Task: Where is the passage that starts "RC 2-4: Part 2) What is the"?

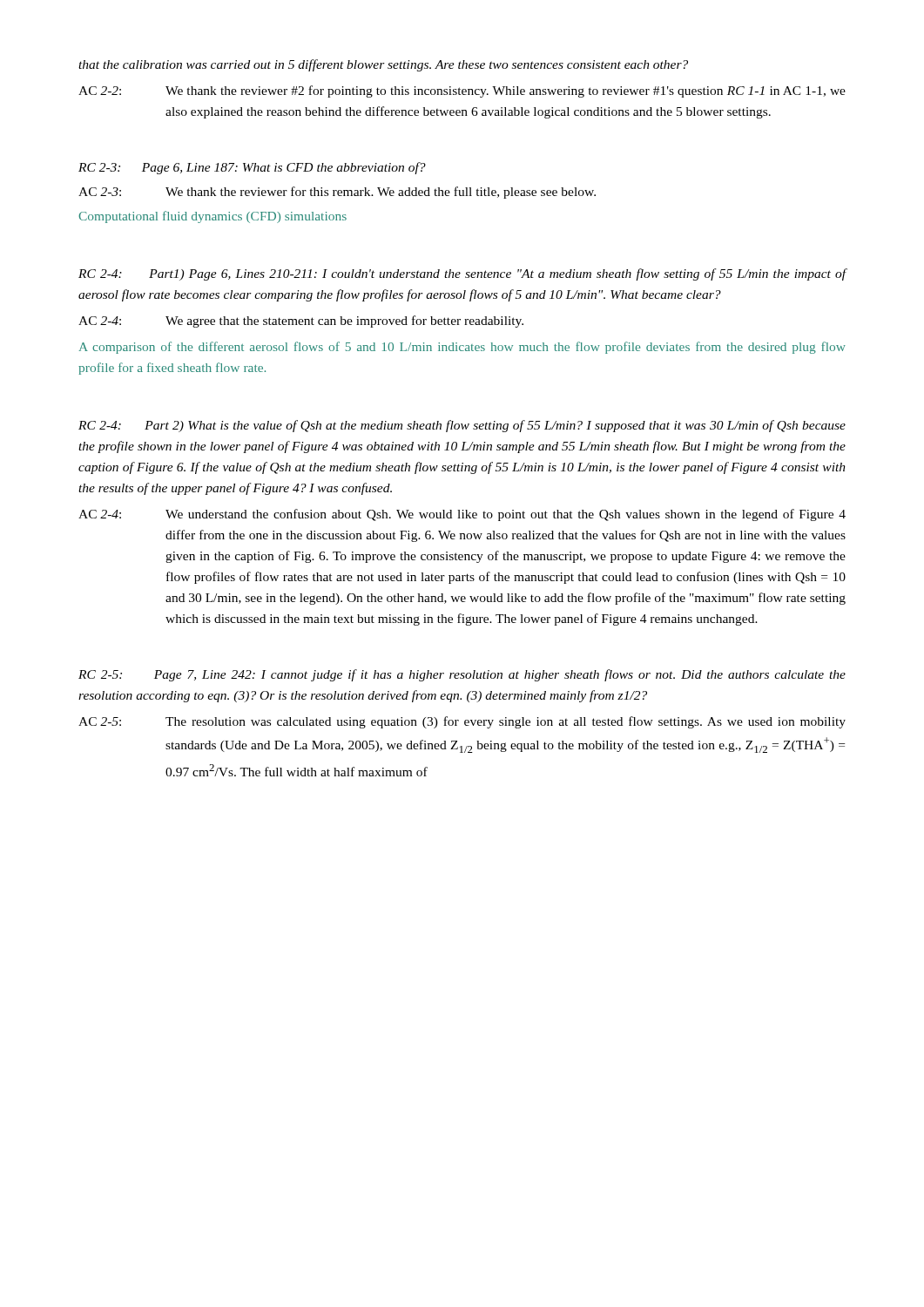Action: click(462, 456)
